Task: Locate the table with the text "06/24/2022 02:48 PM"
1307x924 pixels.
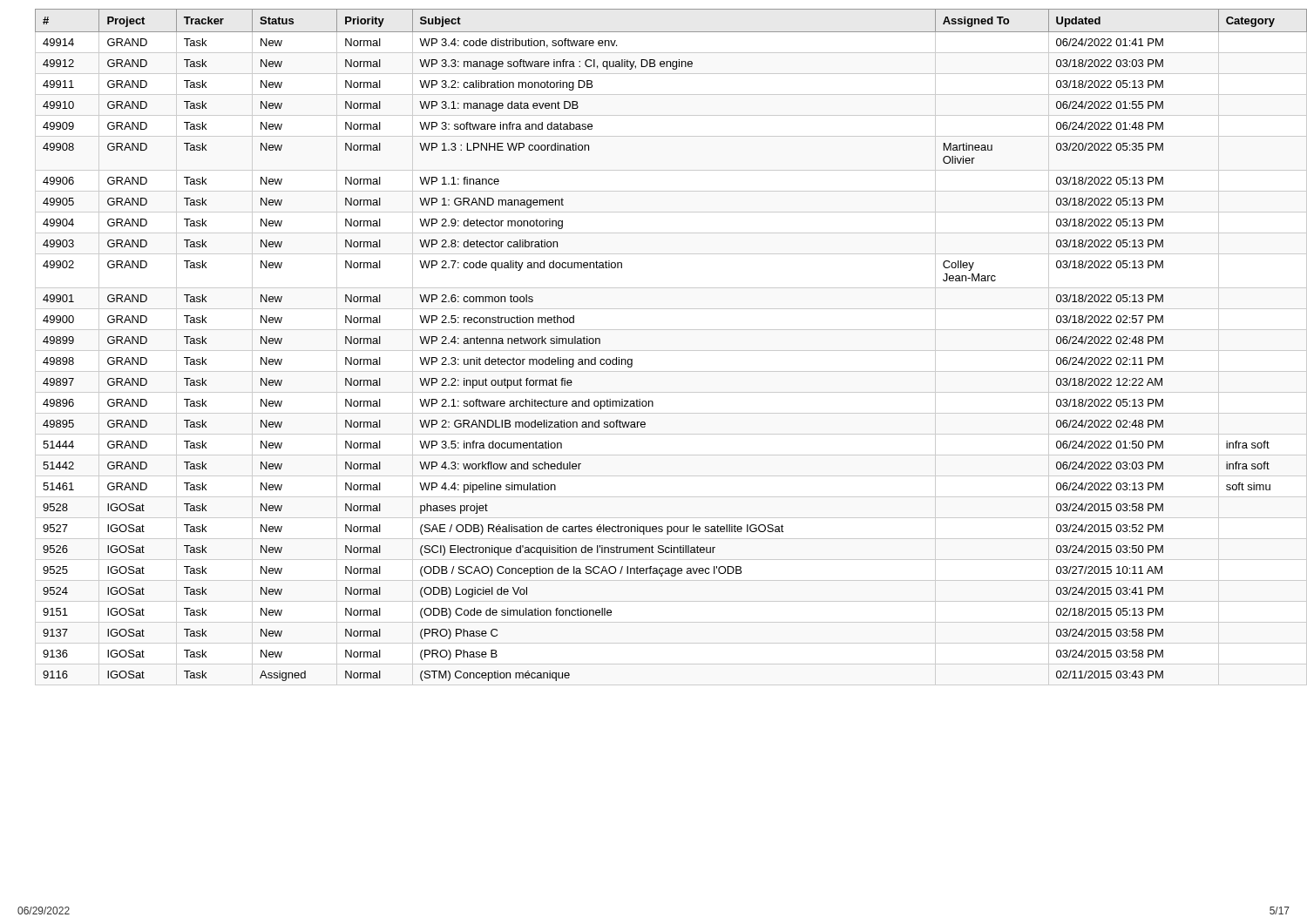Action: click(654, 347)
